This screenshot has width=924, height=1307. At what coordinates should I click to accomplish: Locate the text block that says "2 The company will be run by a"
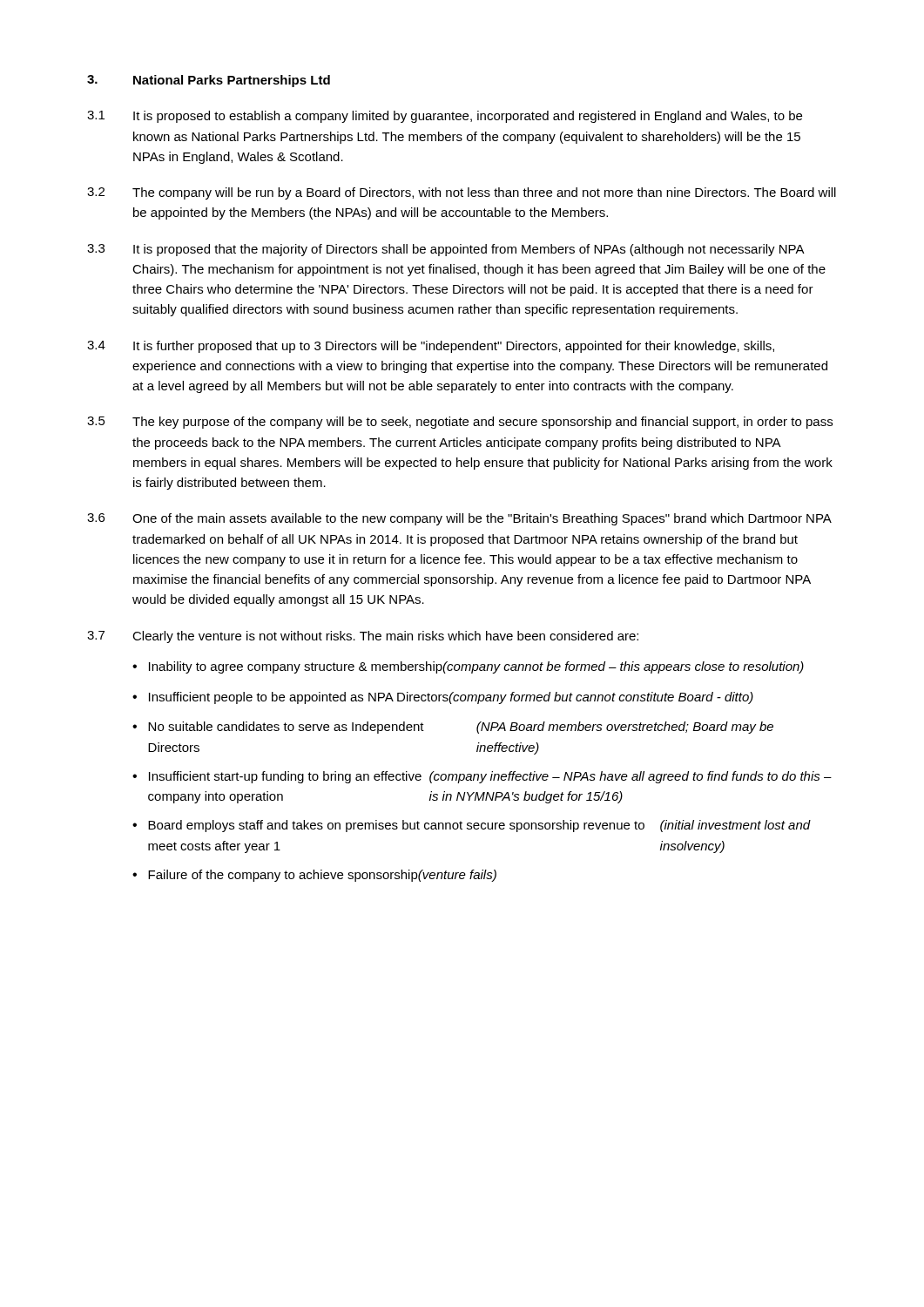[x=462, y=202]
